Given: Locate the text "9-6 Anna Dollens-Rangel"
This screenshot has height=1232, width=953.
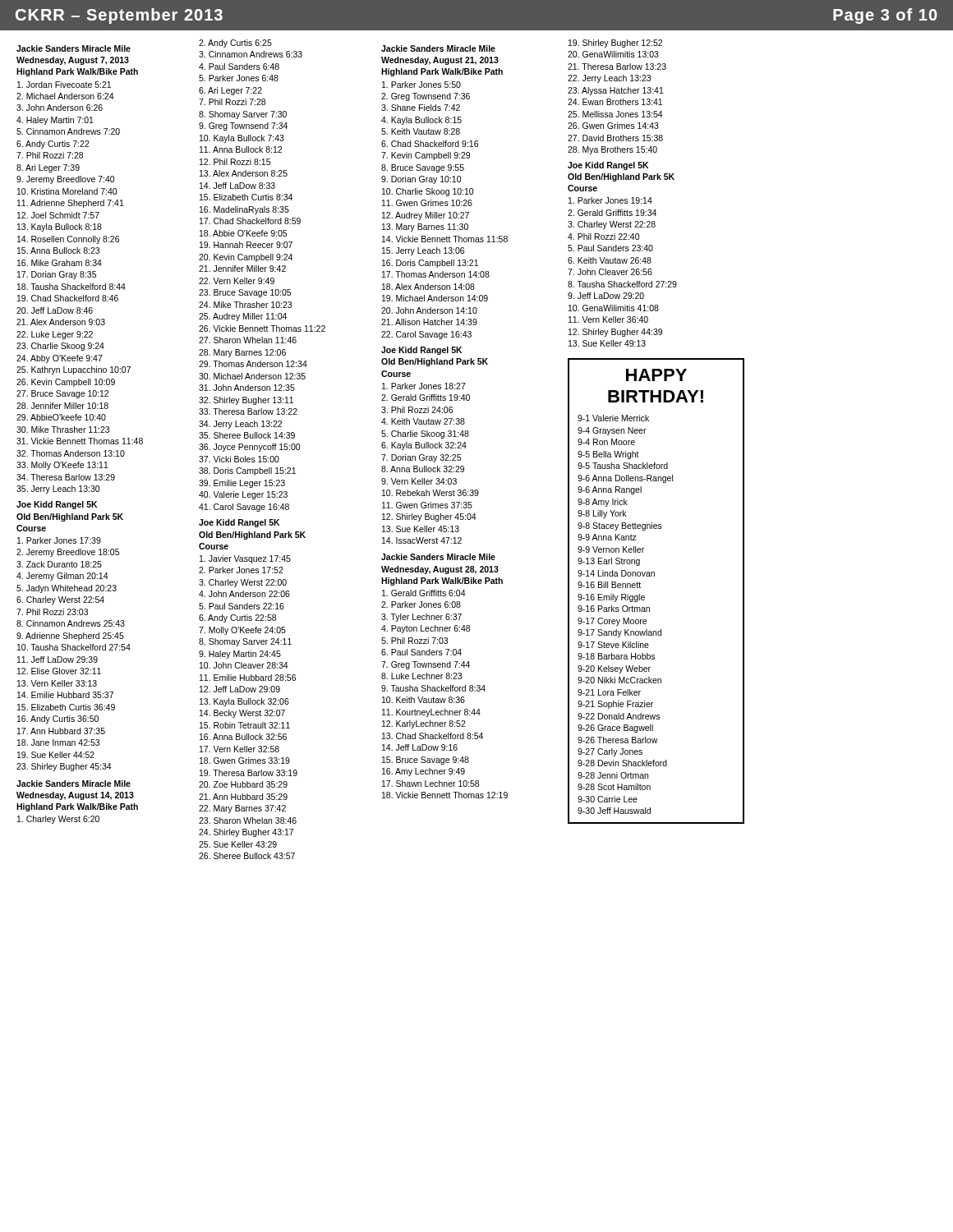Looking at the screenshot, I should pyautogui.click(x=626, y=478).
